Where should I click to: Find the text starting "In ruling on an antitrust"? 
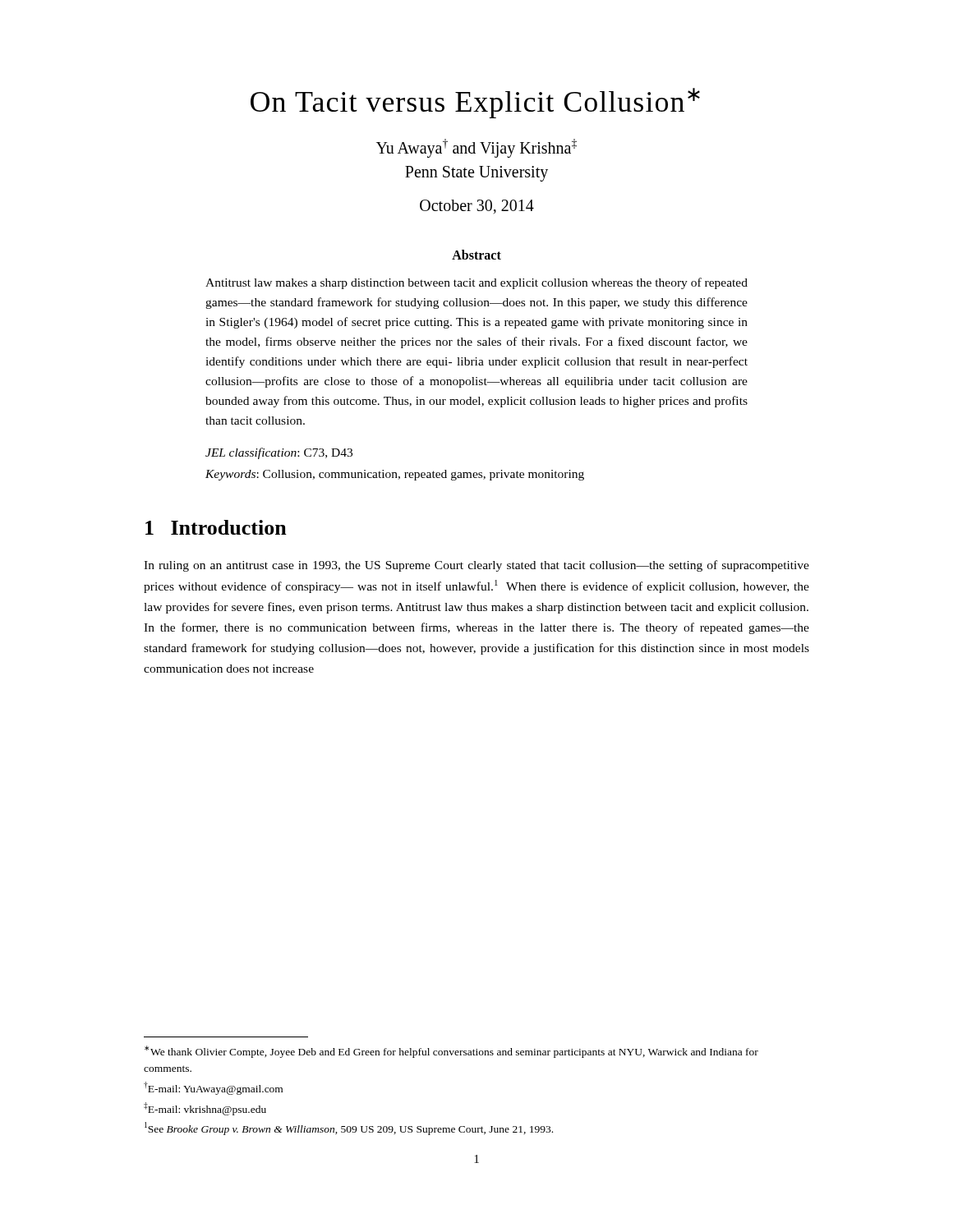(476, 616)
